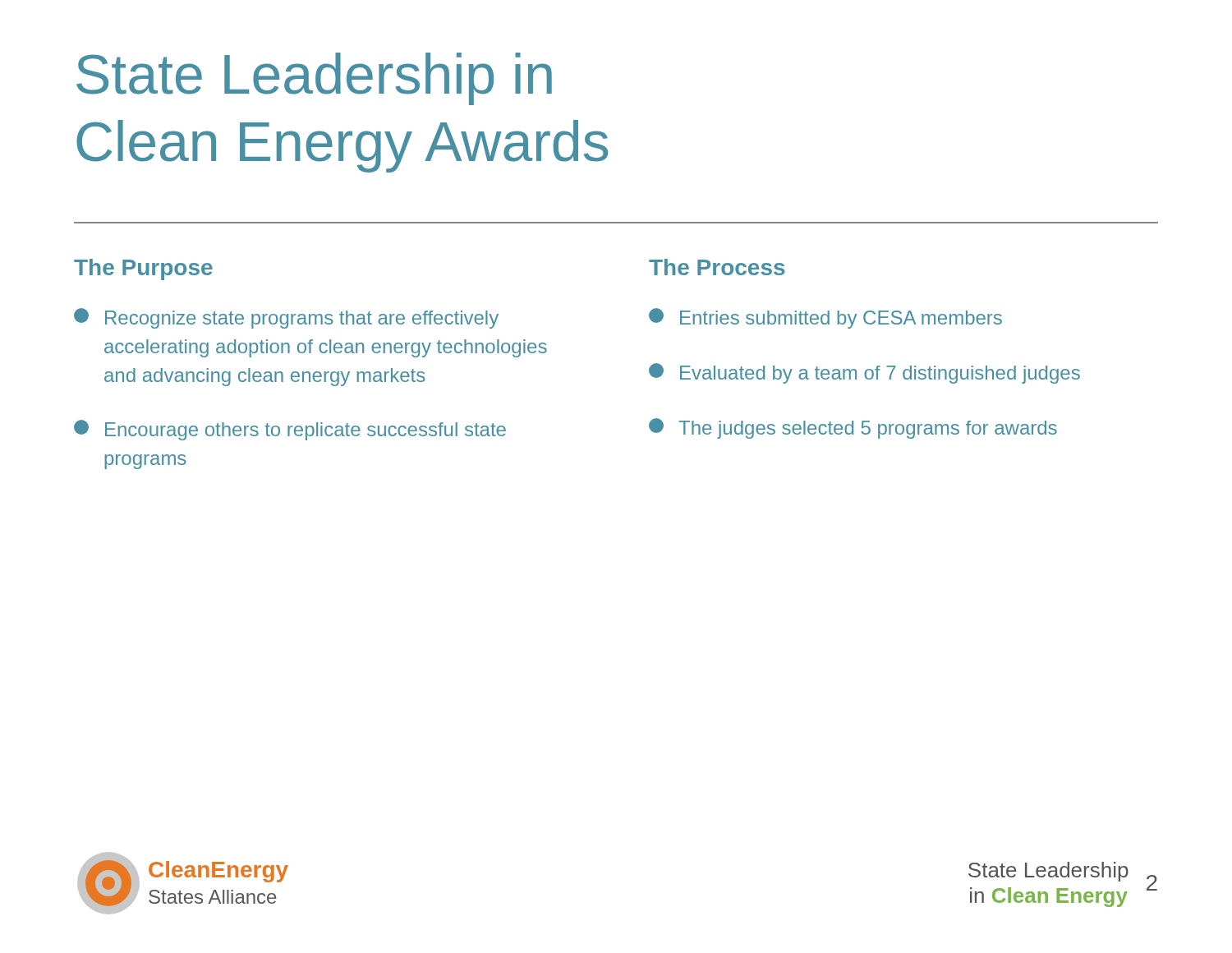The width and height of the screenshot is (1232, 953).
Task: Find the element starting "Recognize state programs that are effectively"
Action: click(x=329, y=347)
